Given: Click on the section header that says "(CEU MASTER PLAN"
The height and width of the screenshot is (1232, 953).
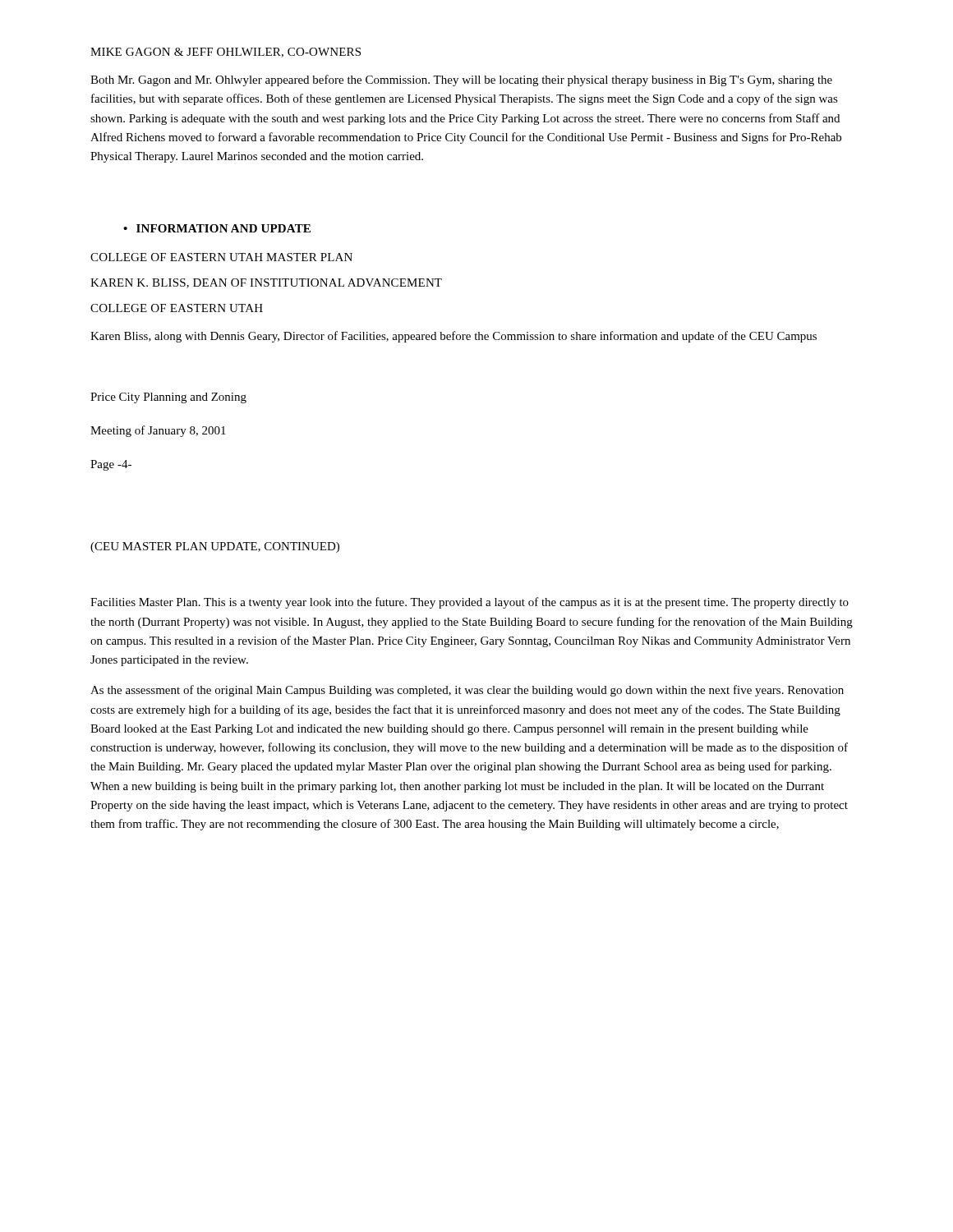Looking at the screenshot, I should [215, 546].
